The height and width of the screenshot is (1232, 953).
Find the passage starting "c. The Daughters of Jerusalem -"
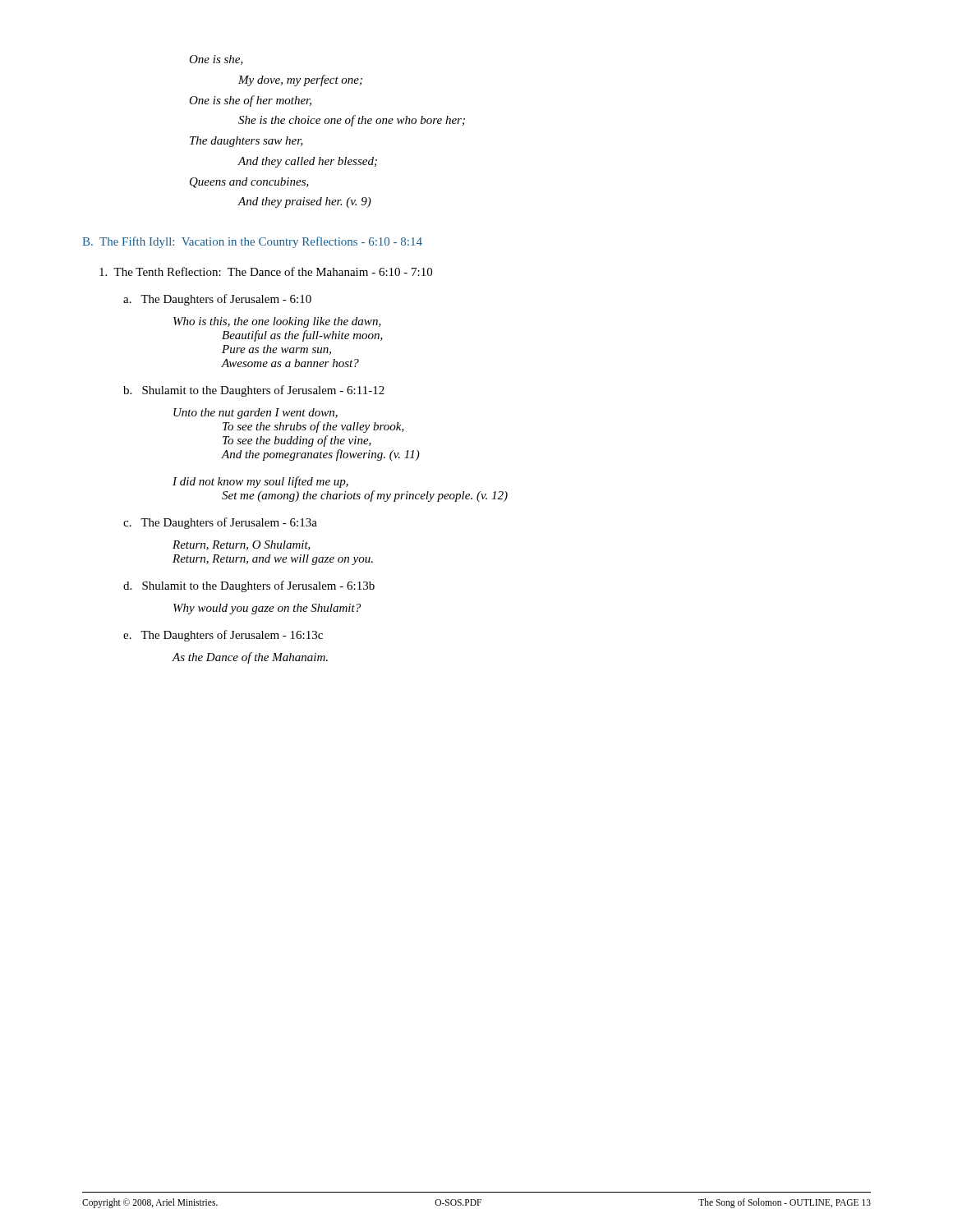click(x=220, y=522)
